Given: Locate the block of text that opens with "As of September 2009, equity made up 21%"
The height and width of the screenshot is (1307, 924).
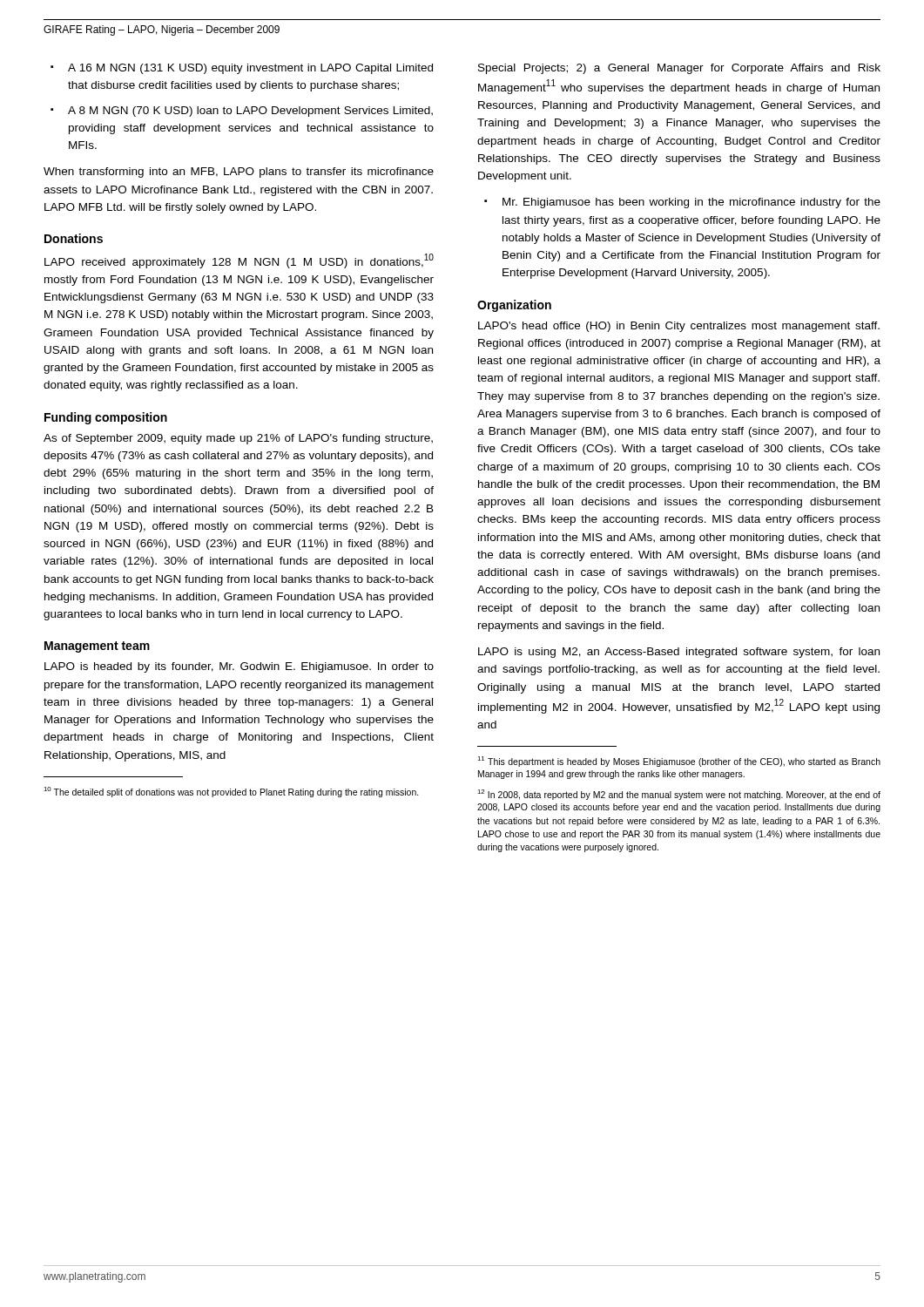Looking at the screenshot, I should 239,526.
